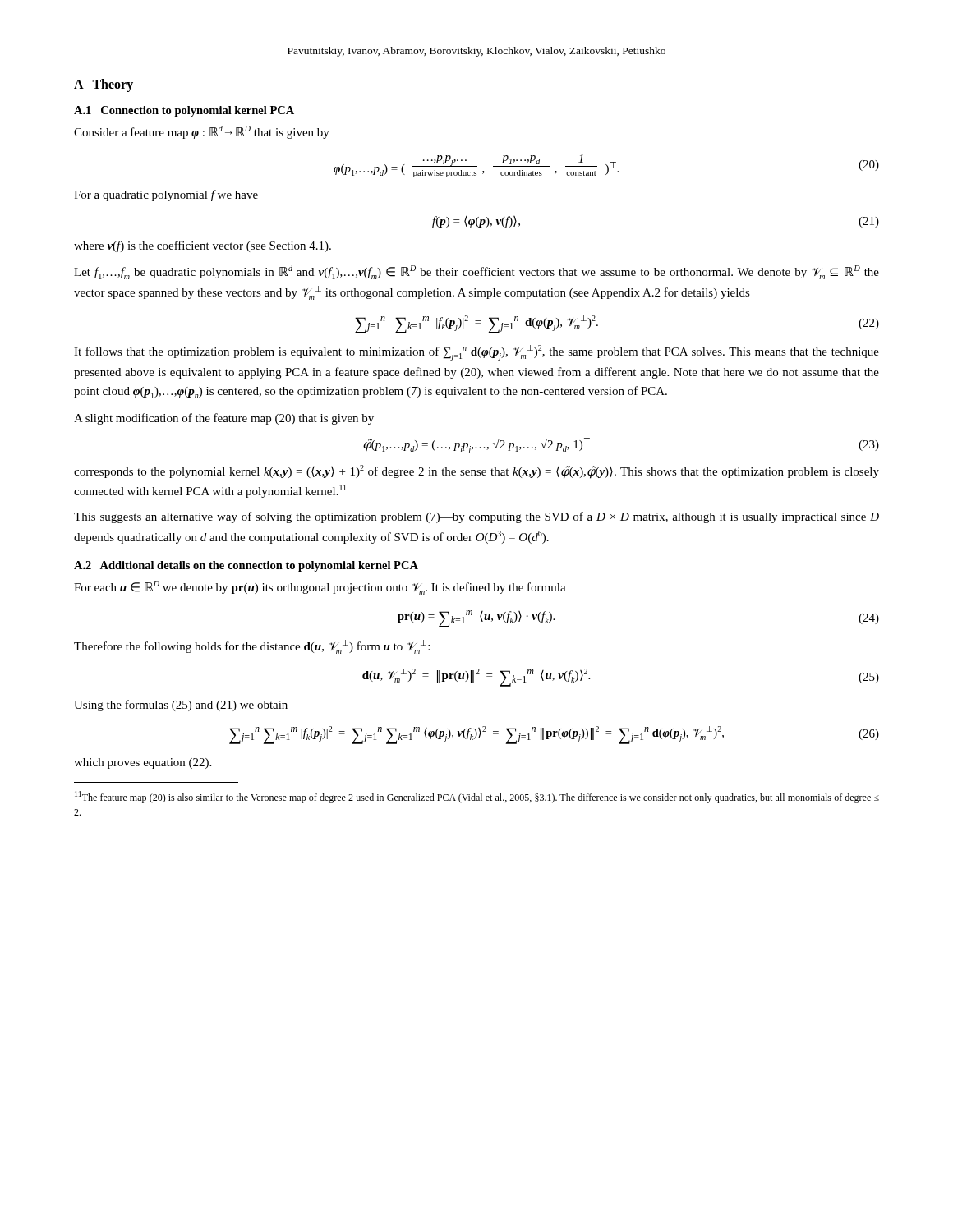Find the element starting "Let f1,…,fm be"
This screenshot has height=1232, width=953.
tap(476, 282)
